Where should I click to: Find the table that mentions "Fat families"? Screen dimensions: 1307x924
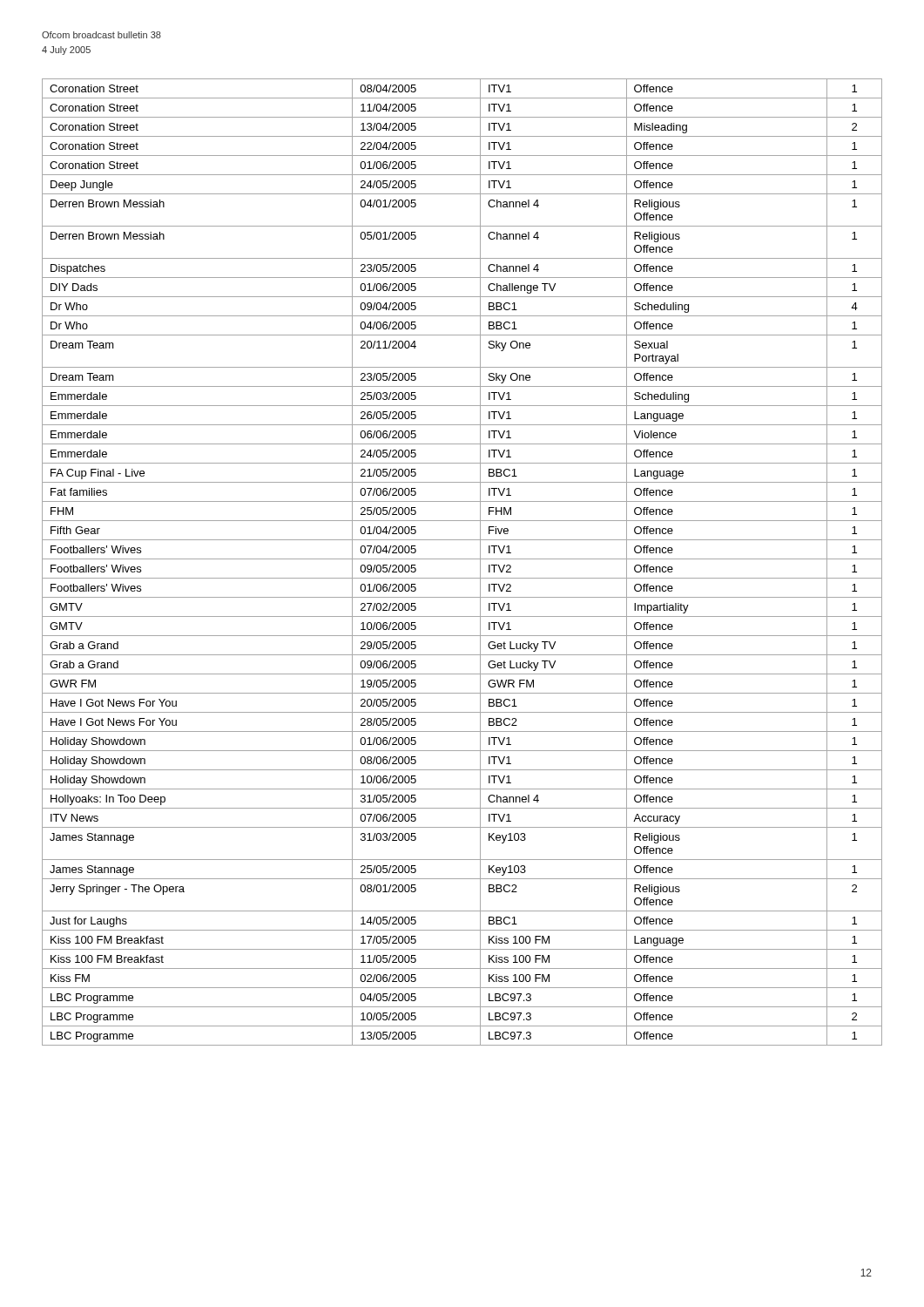(x=462, y=562)
